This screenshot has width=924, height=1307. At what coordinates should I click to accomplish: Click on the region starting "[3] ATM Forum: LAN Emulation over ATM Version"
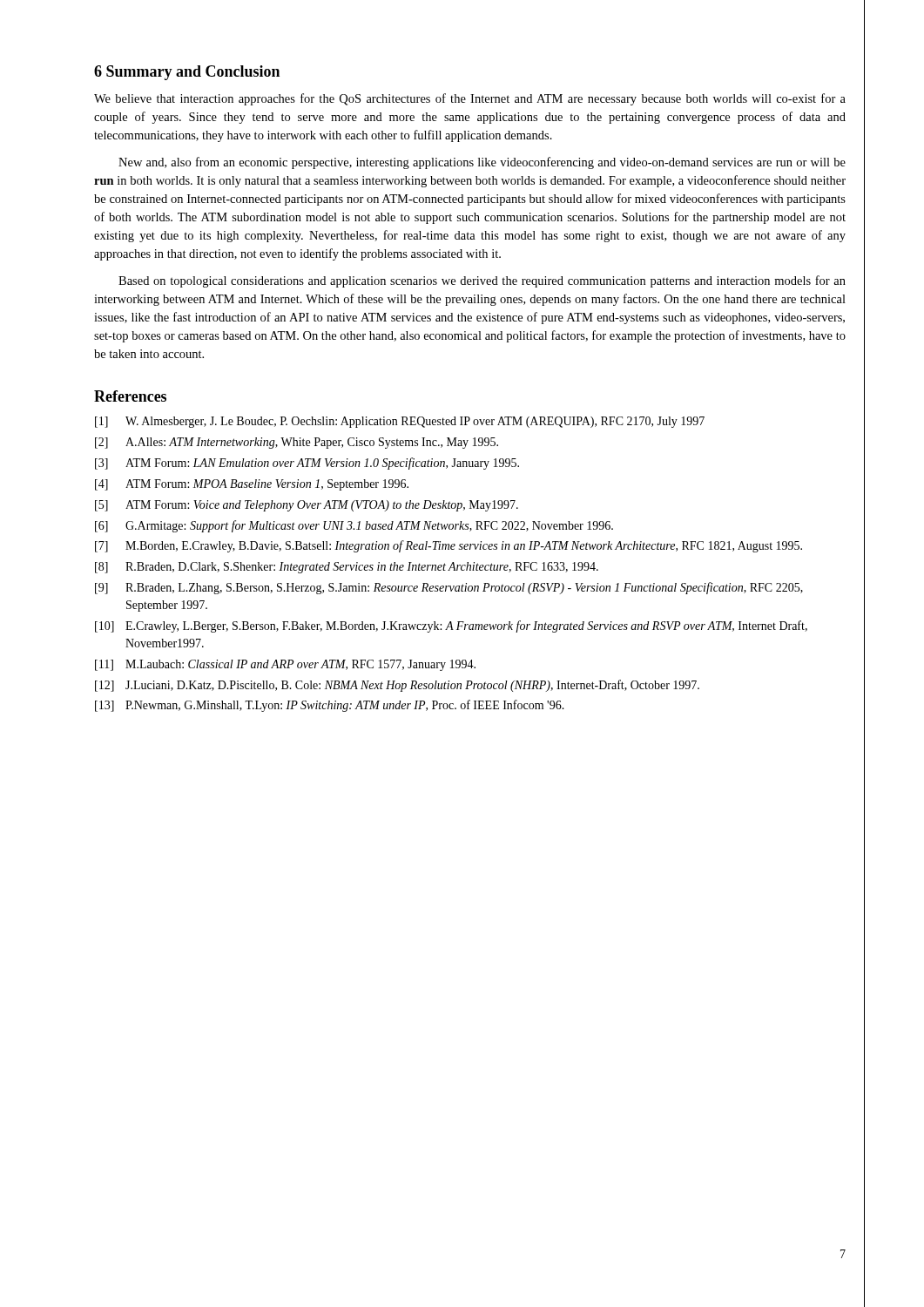point(307,463)
